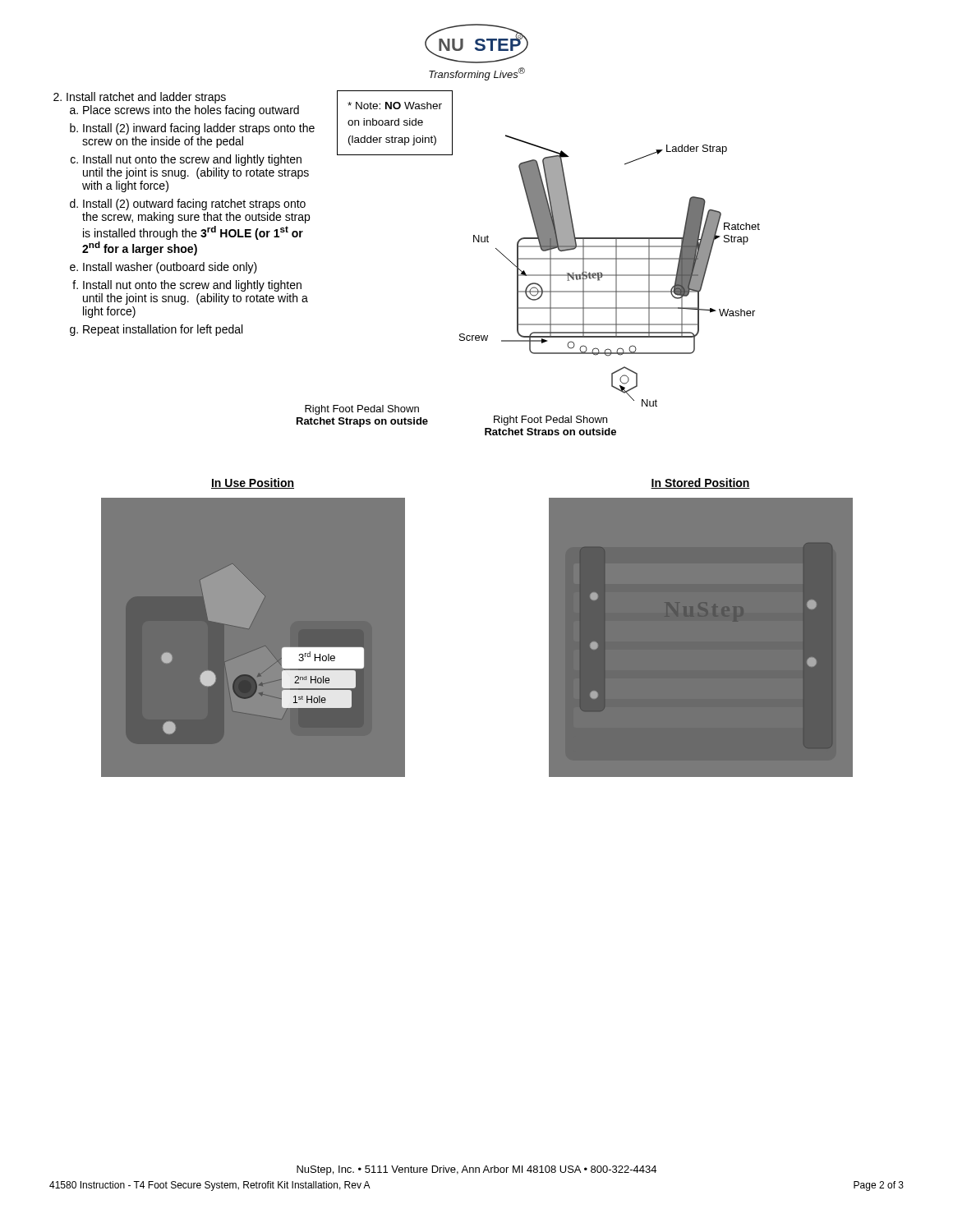Image resolution: width=953 pixels, height=1232 pixels.
Task: Locate the engineering diagram
Action: (x=620, y=263)
